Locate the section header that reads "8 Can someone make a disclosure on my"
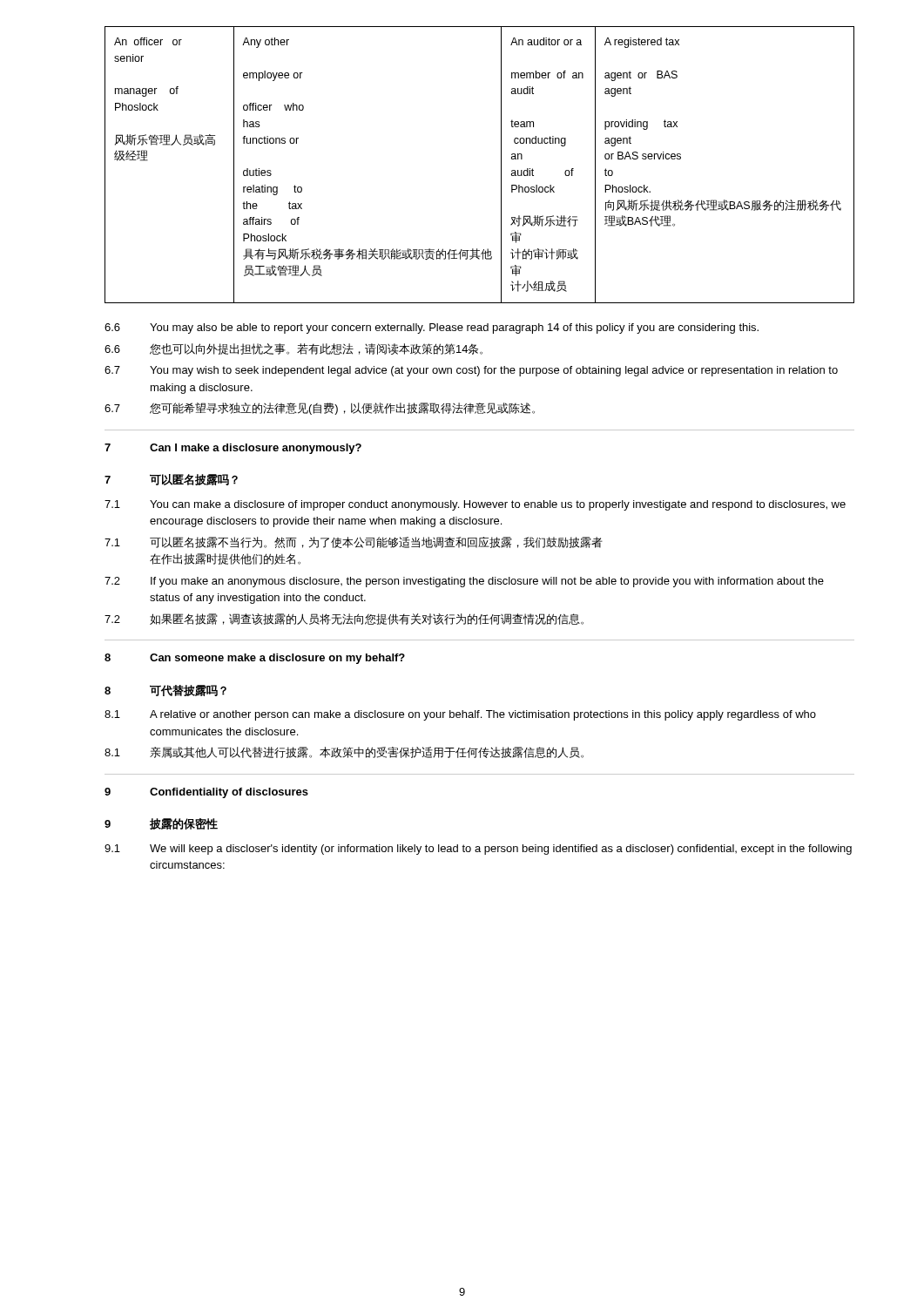 click(255, 659)
